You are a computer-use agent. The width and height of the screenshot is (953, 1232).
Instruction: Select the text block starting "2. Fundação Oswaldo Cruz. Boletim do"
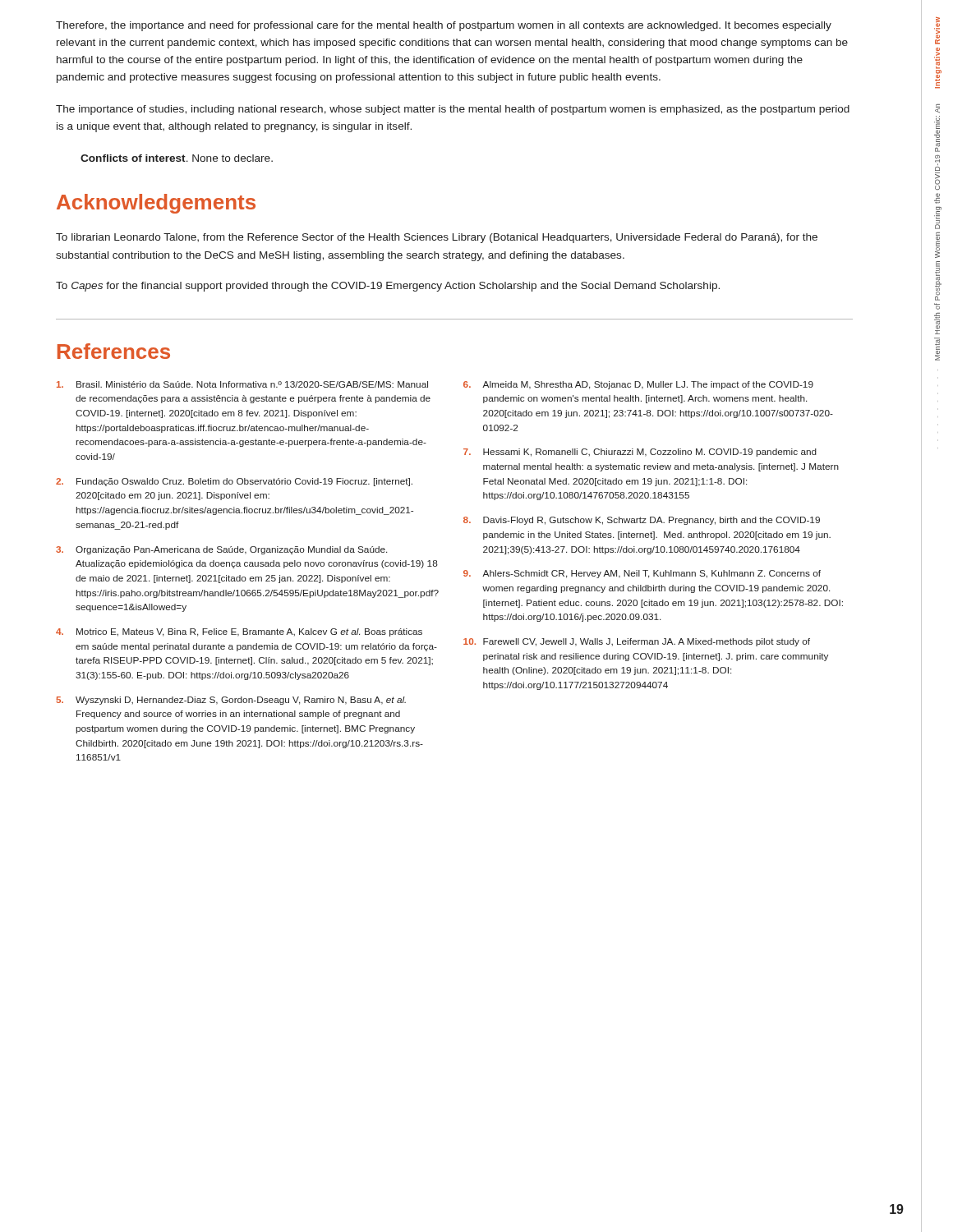point(247,504)
